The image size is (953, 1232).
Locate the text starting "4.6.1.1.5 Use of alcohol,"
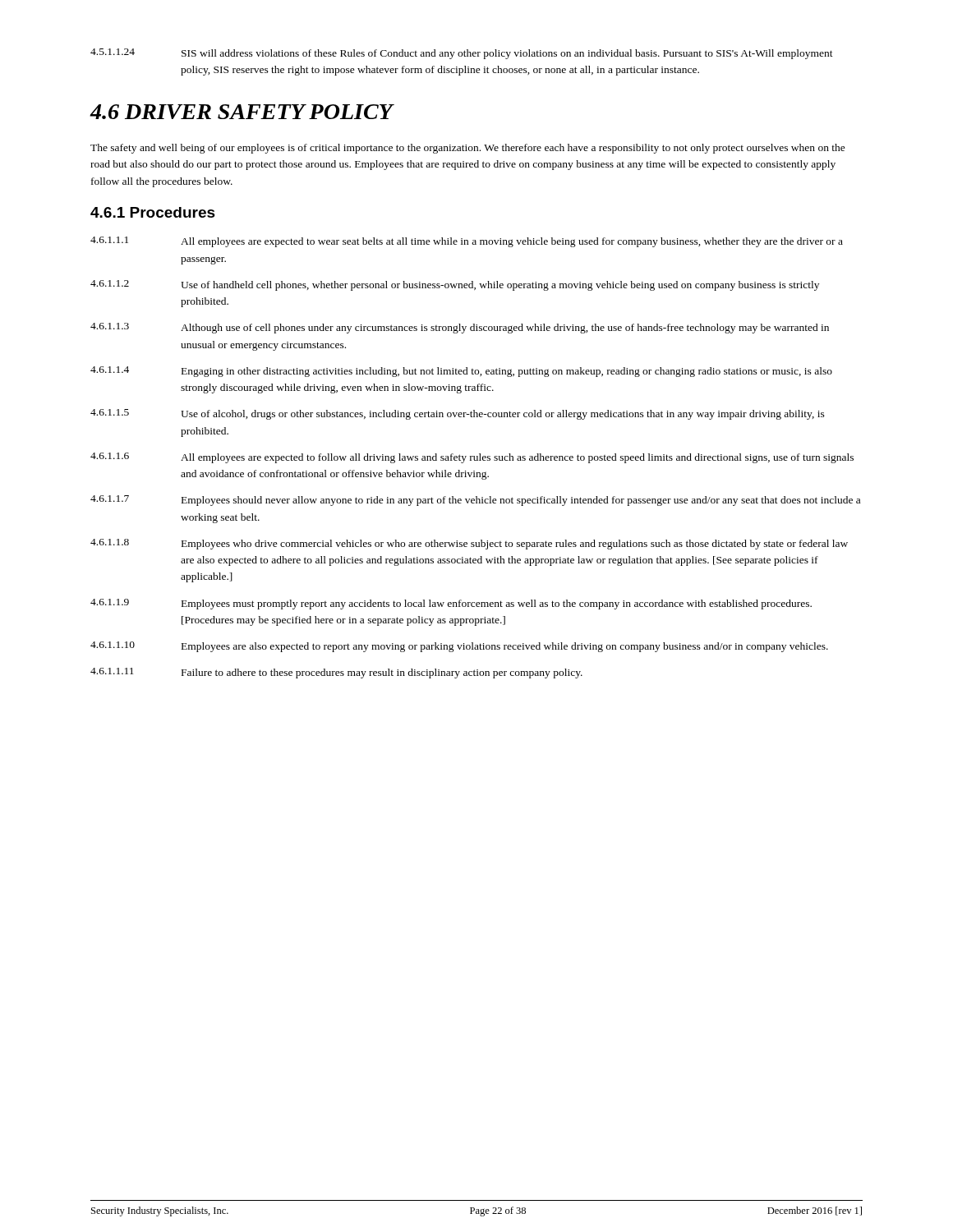[x=476, y=423]
